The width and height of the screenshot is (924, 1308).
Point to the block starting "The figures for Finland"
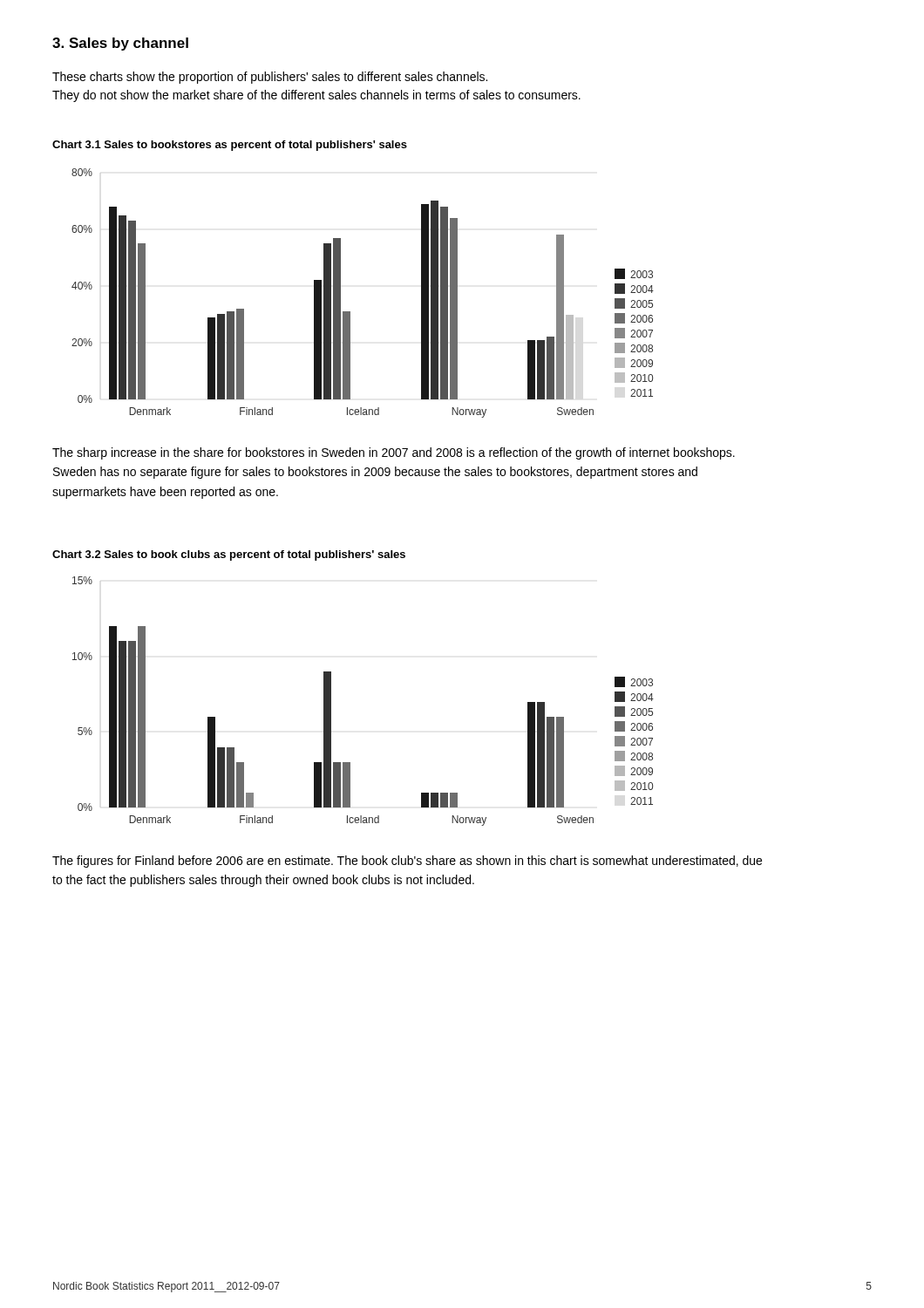click(x=407, y=870)
